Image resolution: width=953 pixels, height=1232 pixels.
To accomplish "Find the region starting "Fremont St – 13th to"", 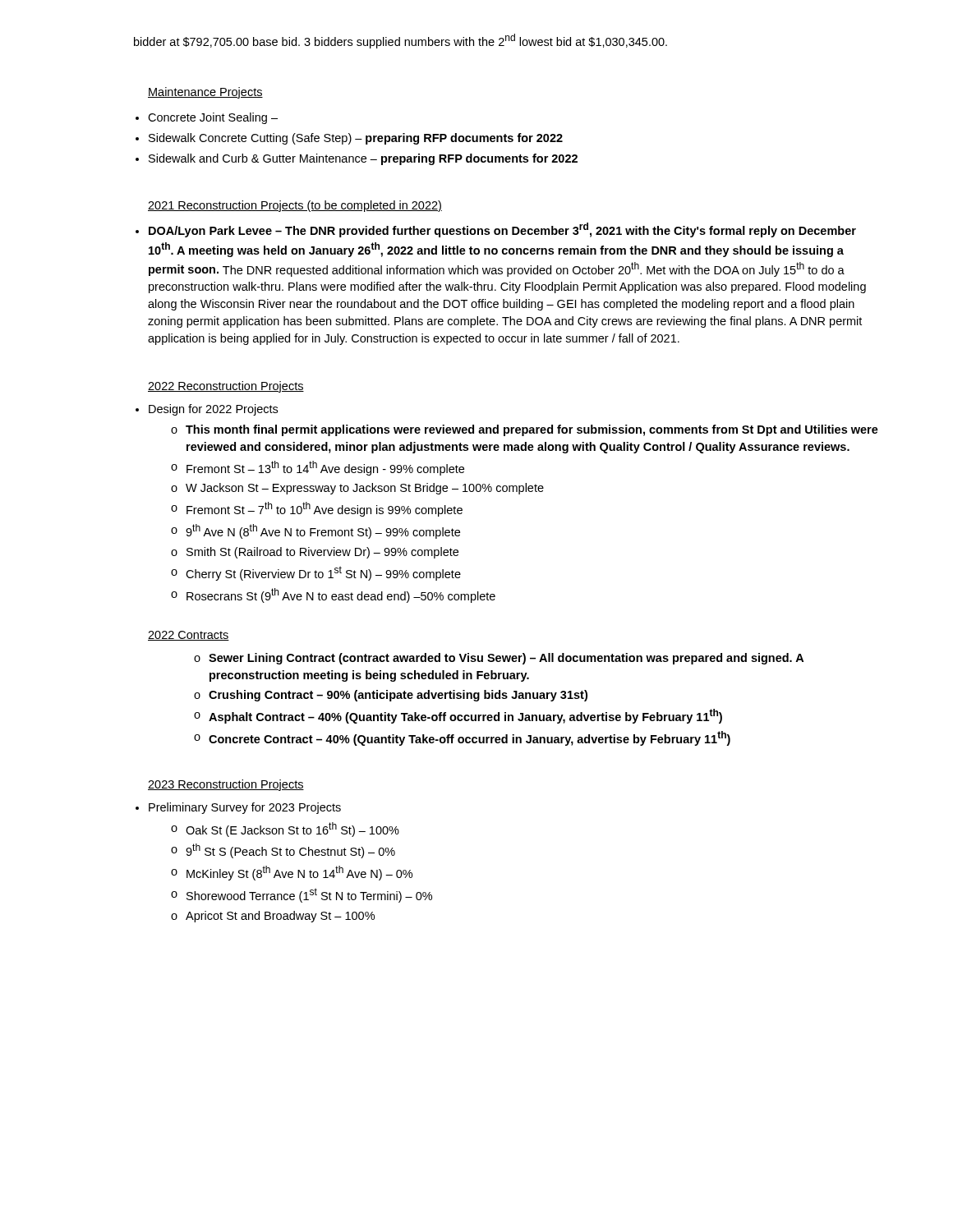I will 325,467.
